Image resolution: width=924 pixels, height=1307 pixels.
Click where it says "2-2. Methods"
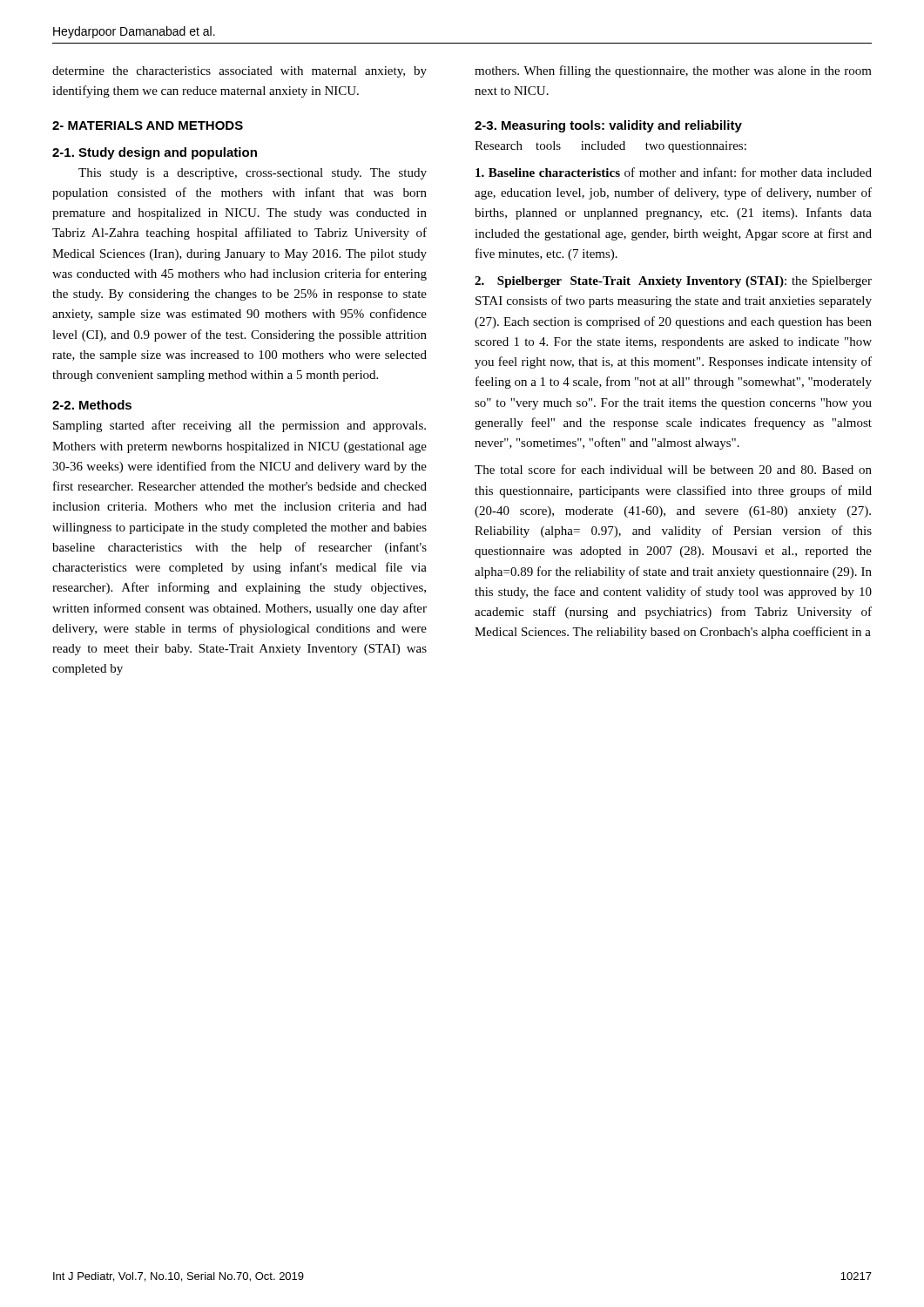(x=92, y=405)
